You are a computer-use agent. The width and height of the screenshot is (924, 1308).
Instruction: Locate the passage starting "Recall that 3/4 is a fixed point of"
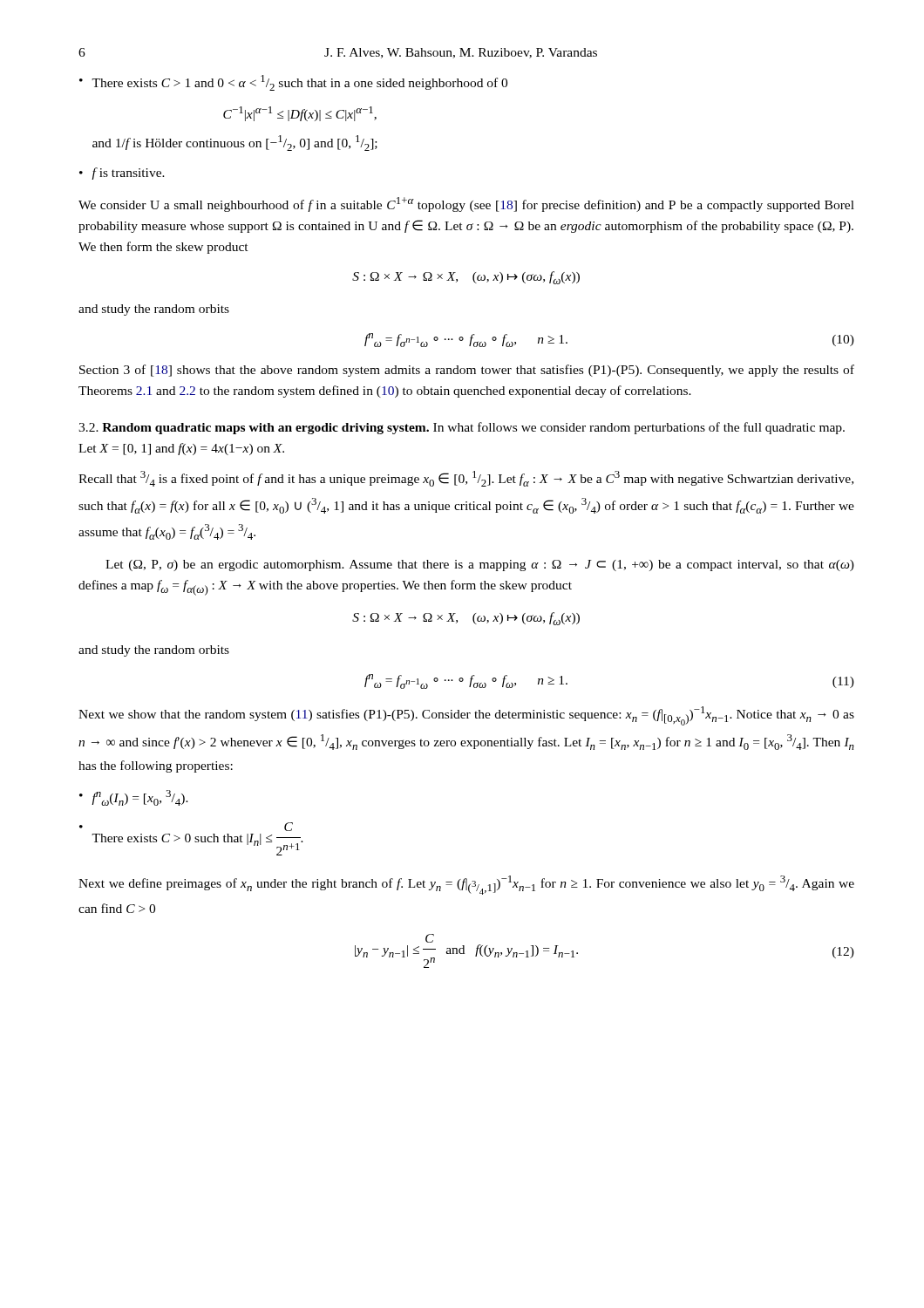point(466,505)
